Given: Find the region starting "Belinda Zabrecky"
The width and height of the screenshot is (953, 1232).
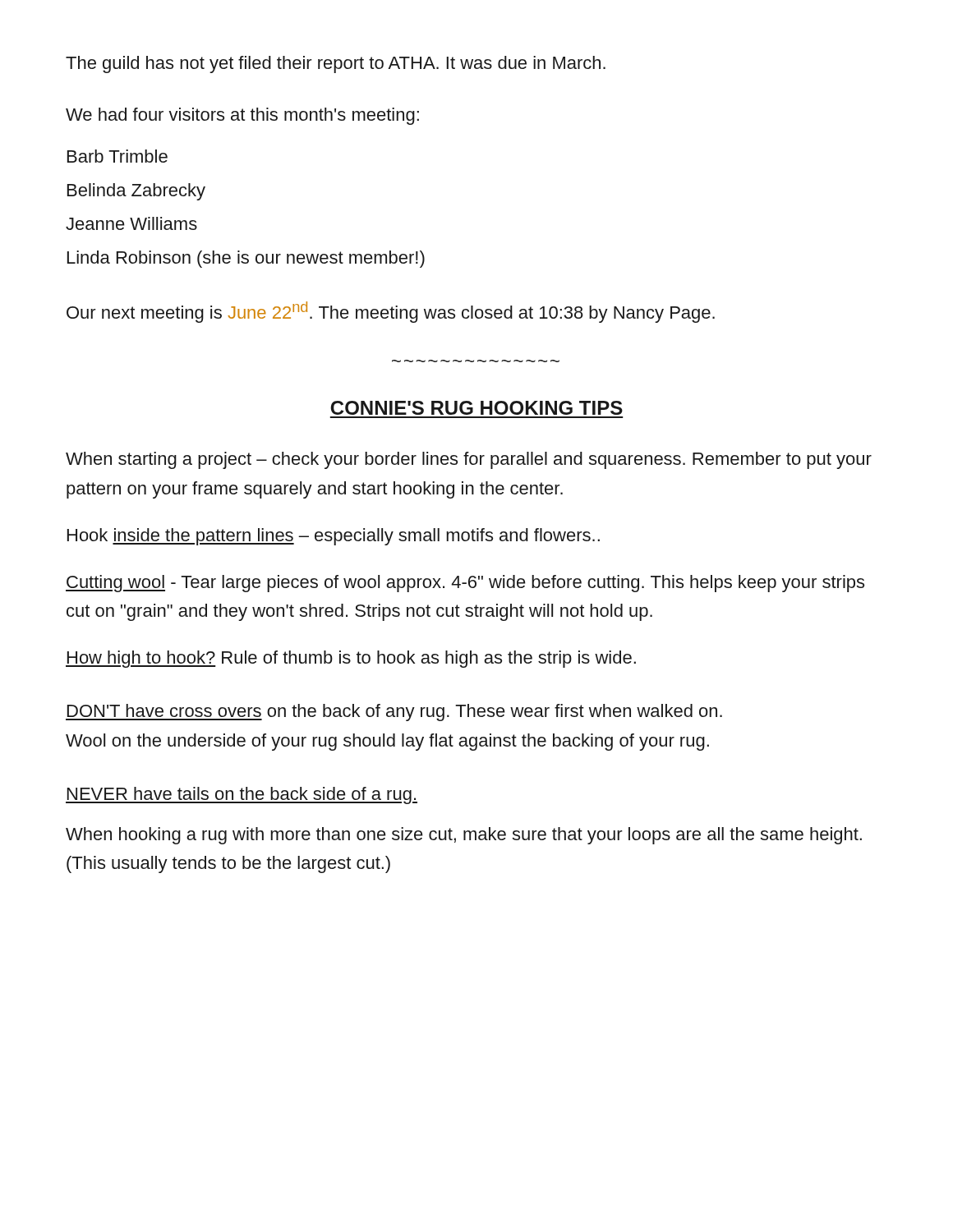Looking at the screenshot, I should (x=136, y=190).
